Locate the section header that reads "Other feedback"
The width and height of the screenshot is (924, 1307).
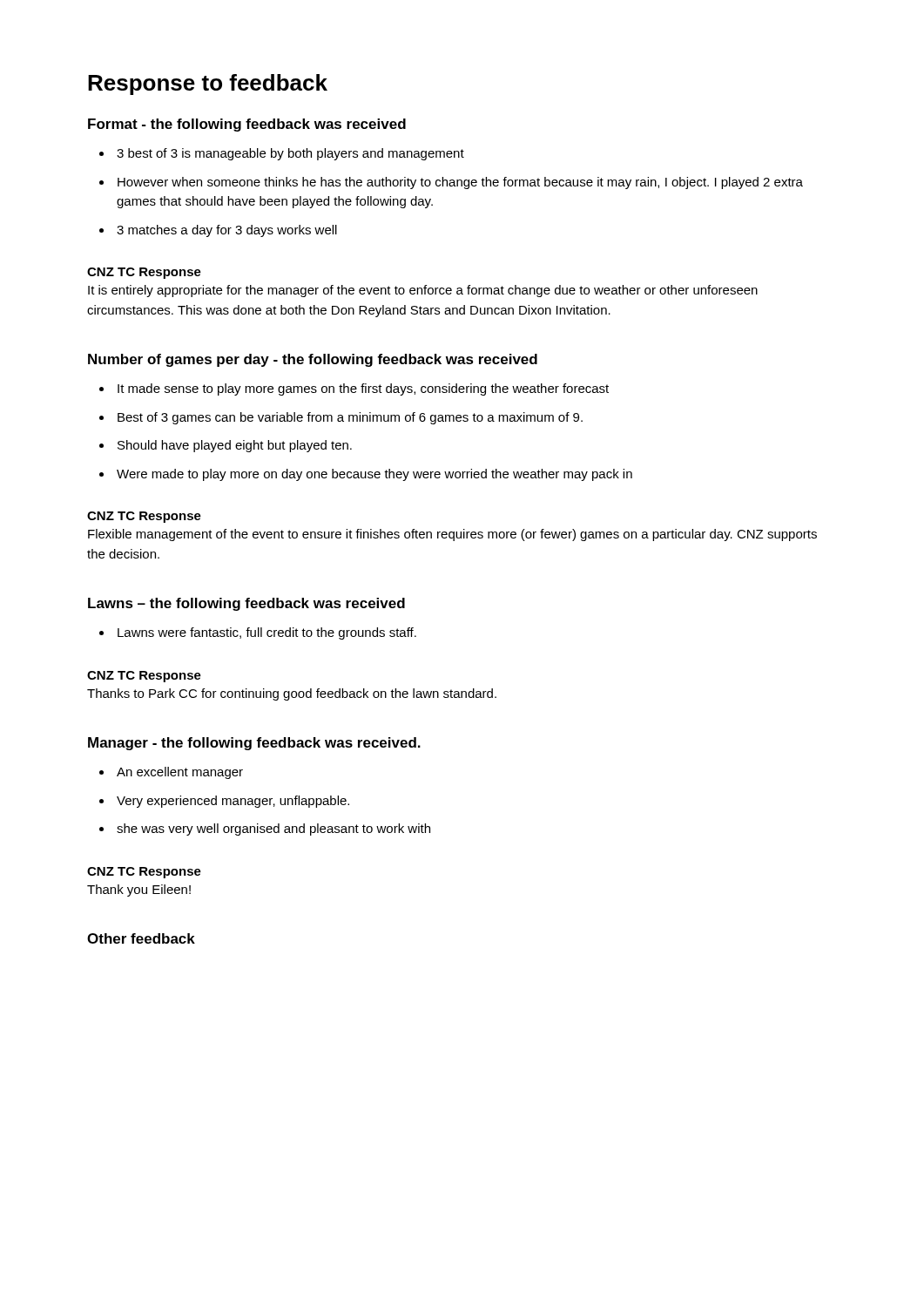pyautogui.click(x=141, y=938)
